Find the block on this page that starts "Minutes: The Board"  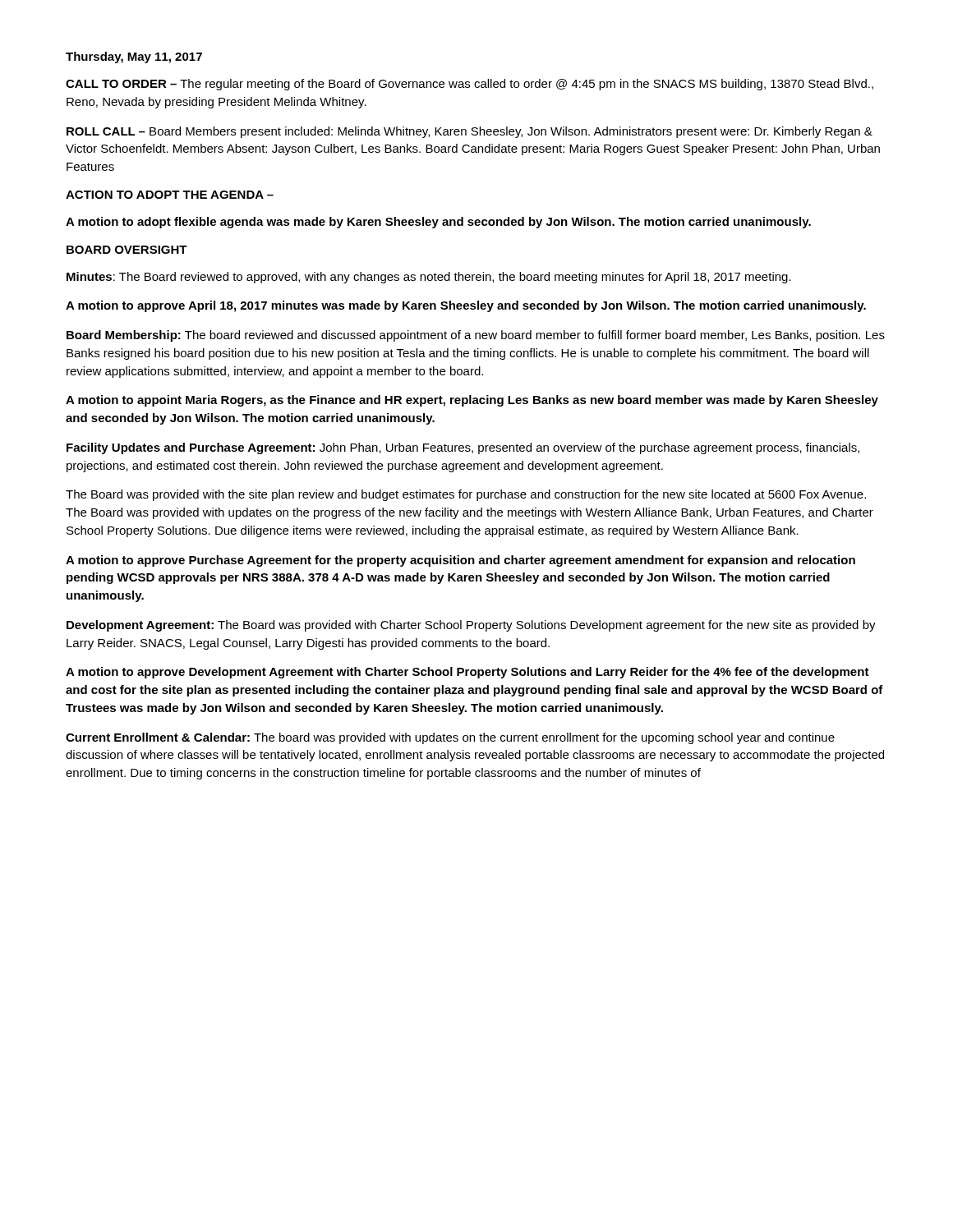(476, 276)
